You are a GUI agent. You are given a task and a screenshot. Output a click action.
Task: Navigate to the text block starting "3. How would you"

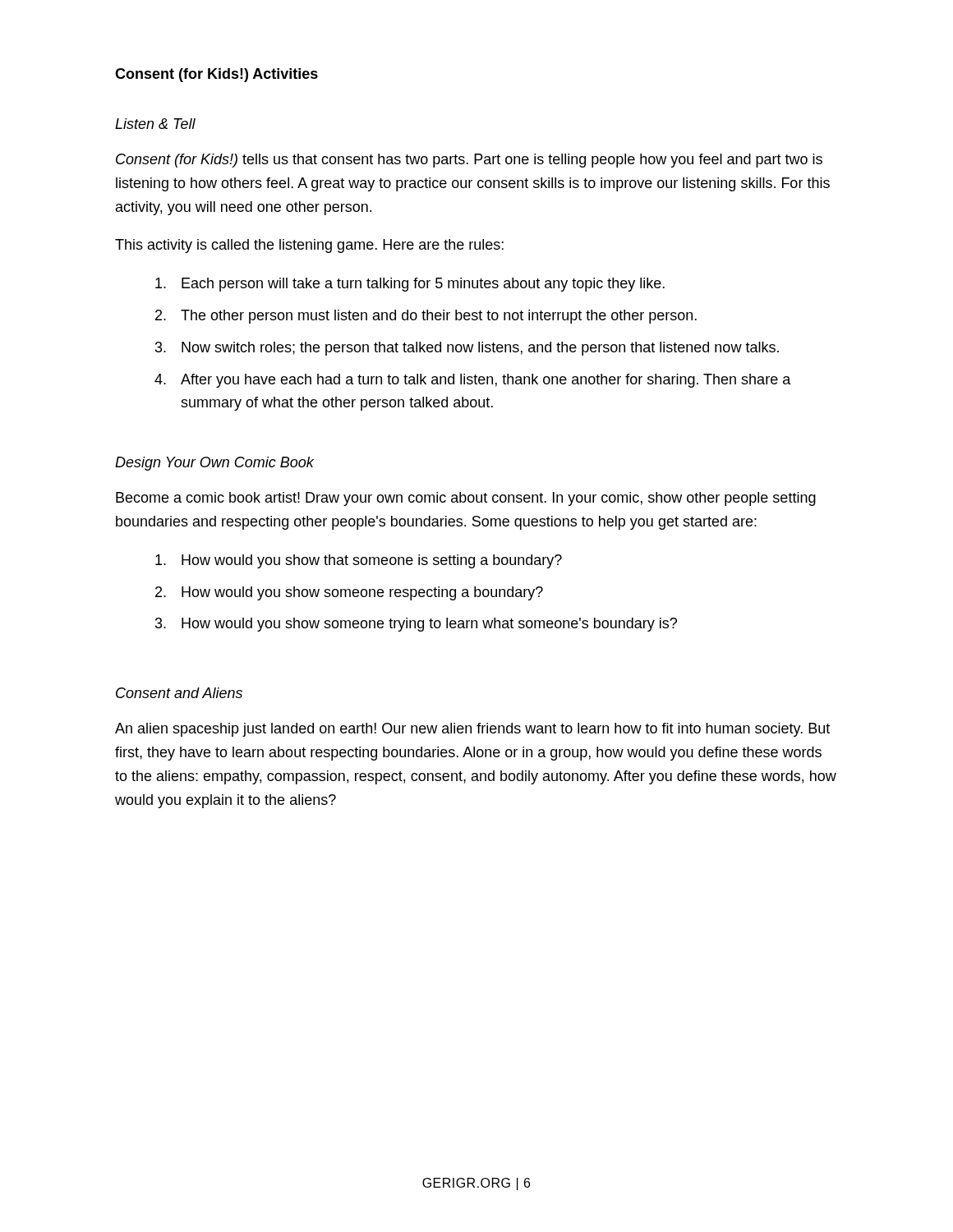click(x=496, y=624)
